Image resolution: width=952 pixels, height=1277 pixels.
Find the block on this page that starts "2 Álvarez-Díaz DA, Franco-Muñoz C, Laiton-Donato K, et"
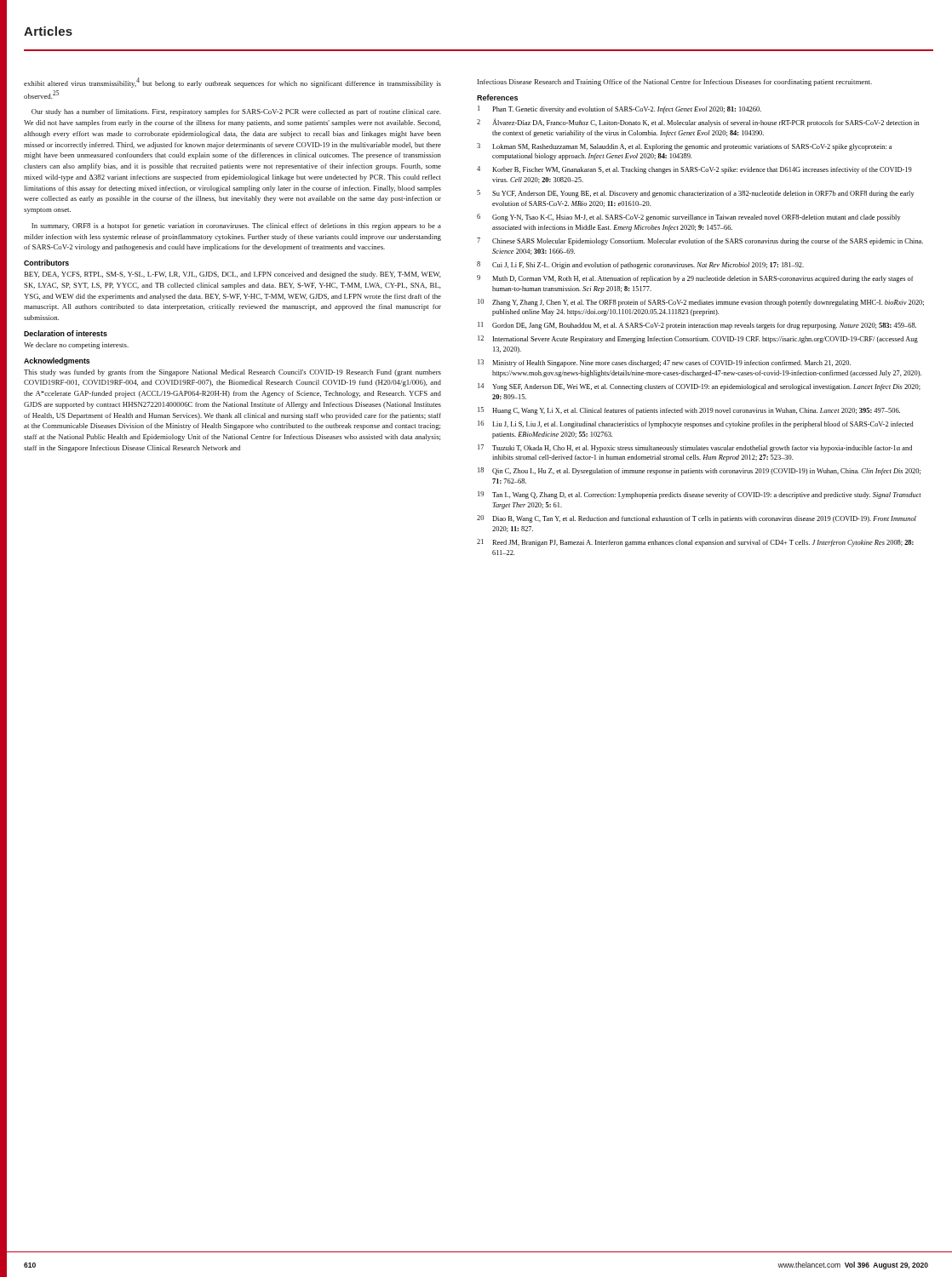coord(703,128)
